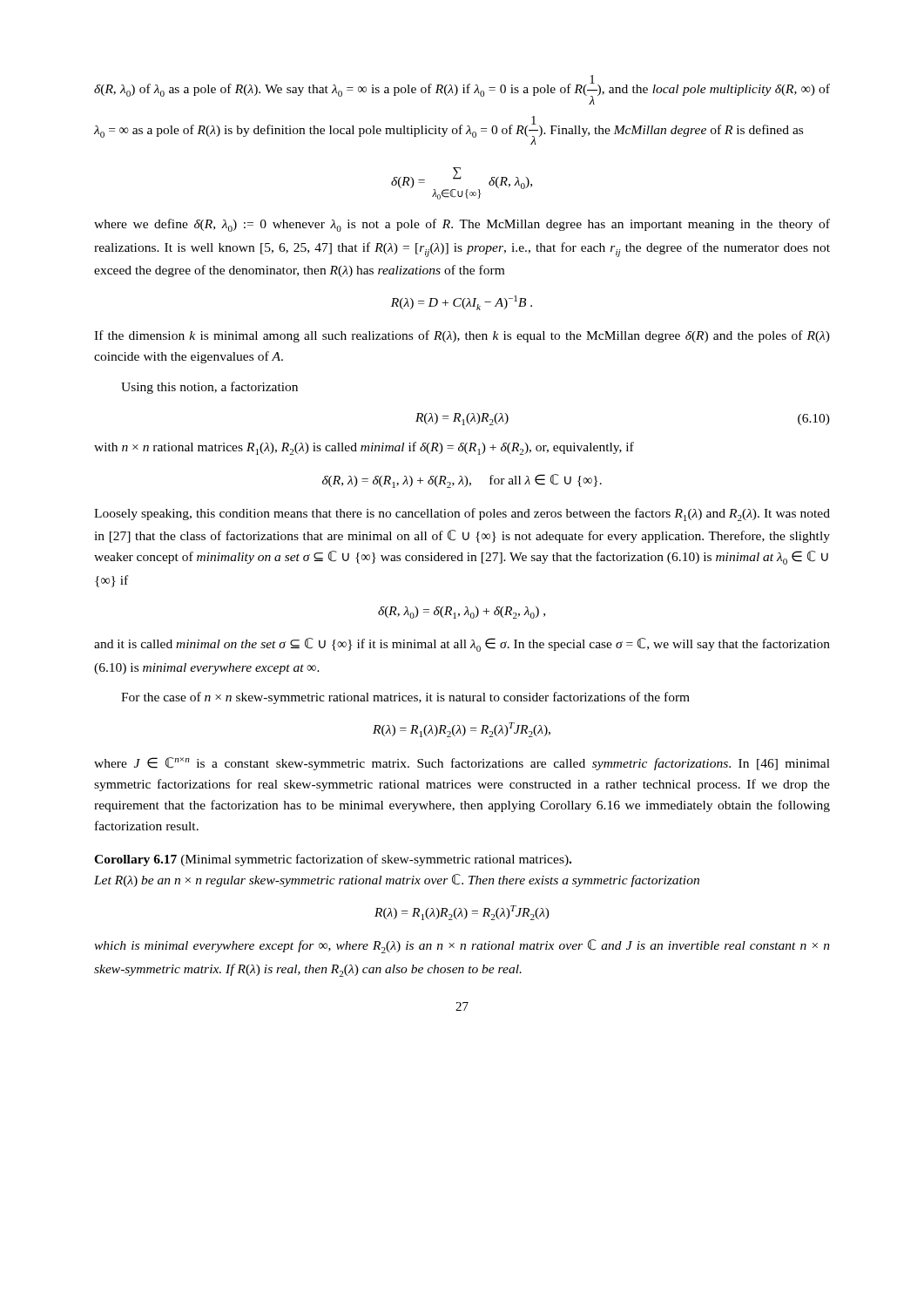Click on the formula containing "δ(R) = ∑λ0∈ℂ∪{∞}"
This screenshot has height=1307, width=924.
coord(462,182)
